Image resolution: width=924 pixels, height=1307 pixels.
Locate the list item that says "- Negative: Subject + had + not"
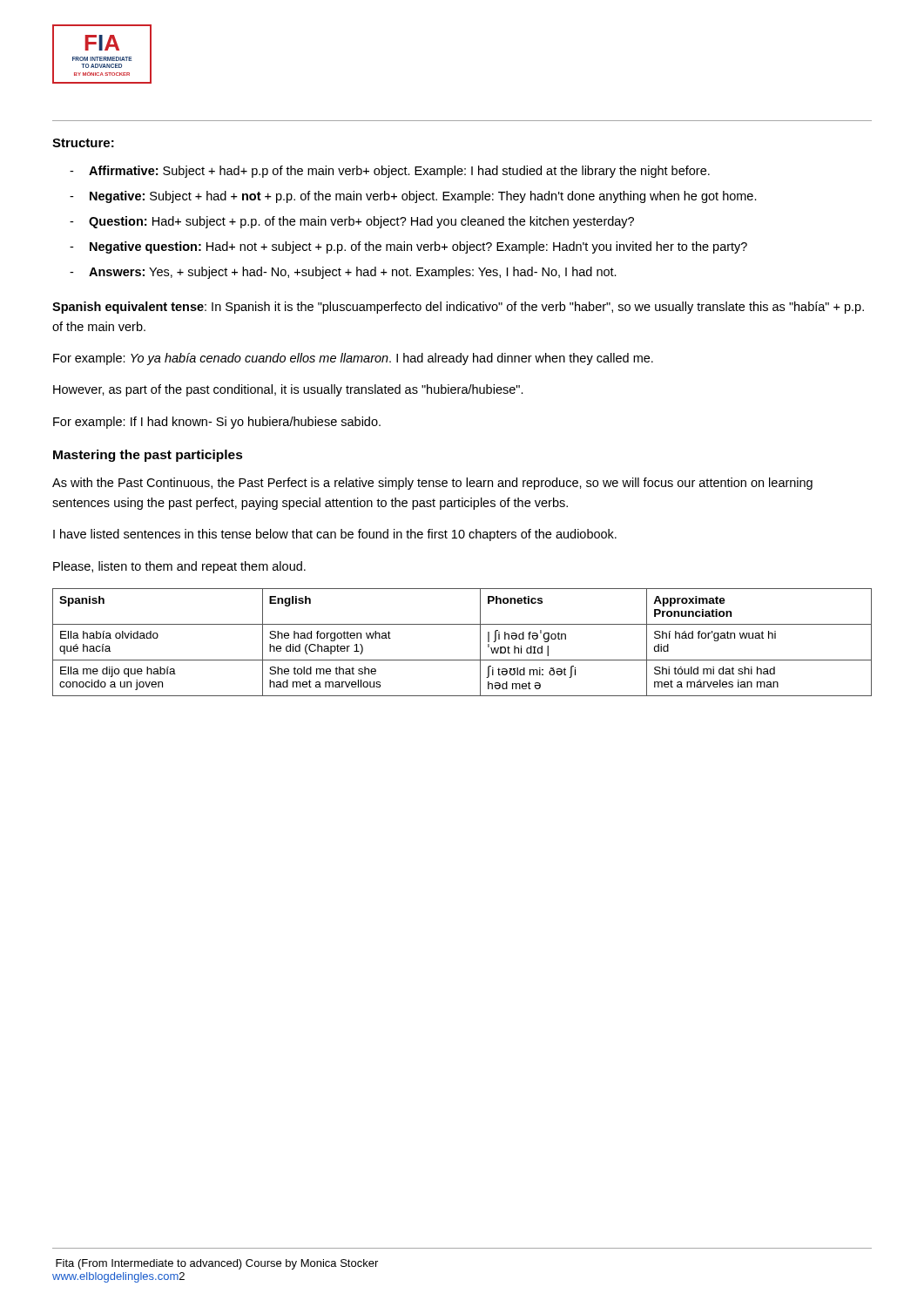pyautogui.click(x=471, y=197)
